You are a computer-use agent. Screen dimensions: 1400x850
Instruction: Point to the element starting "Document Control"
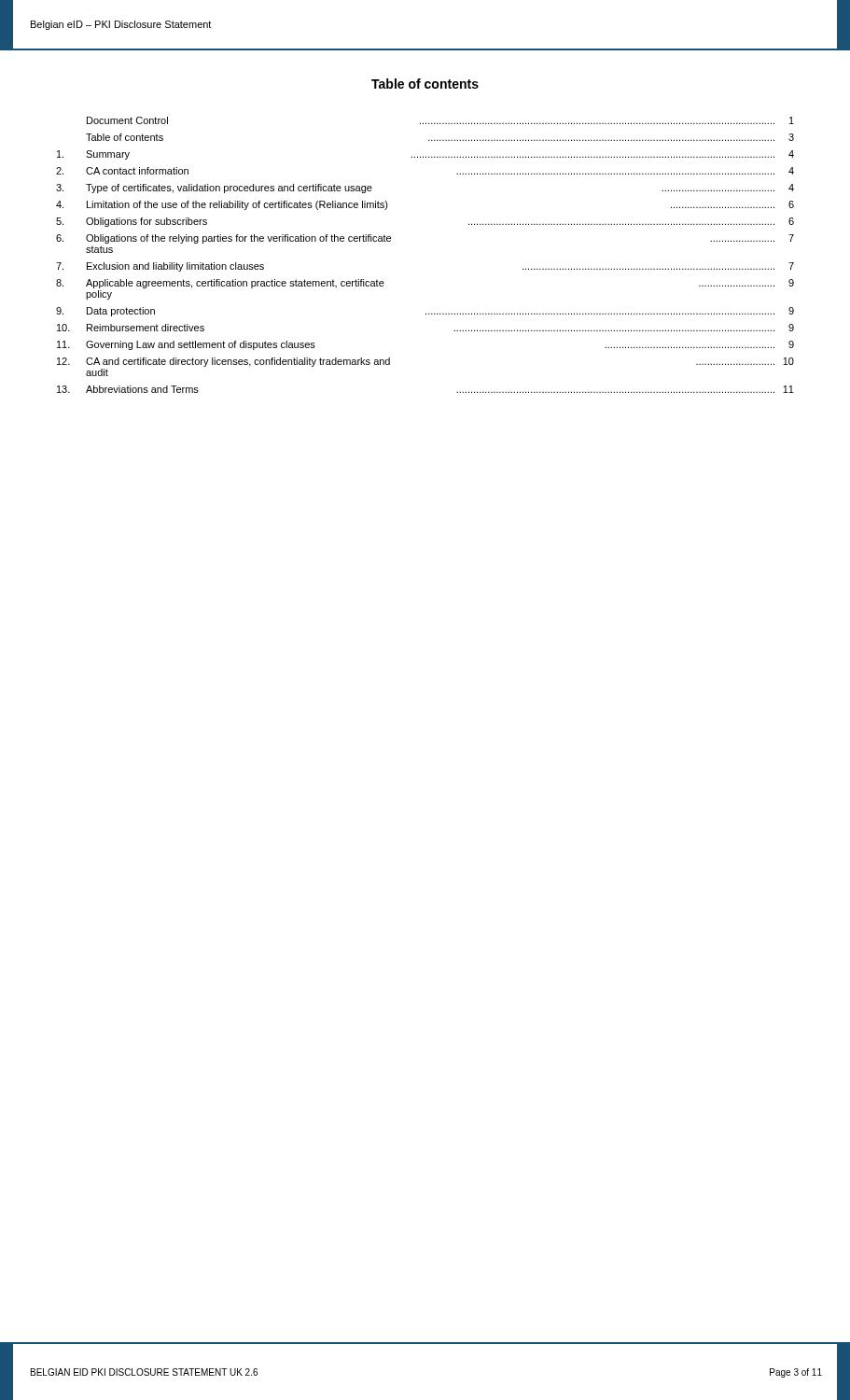pyautogui.click(x=425, y=120)
